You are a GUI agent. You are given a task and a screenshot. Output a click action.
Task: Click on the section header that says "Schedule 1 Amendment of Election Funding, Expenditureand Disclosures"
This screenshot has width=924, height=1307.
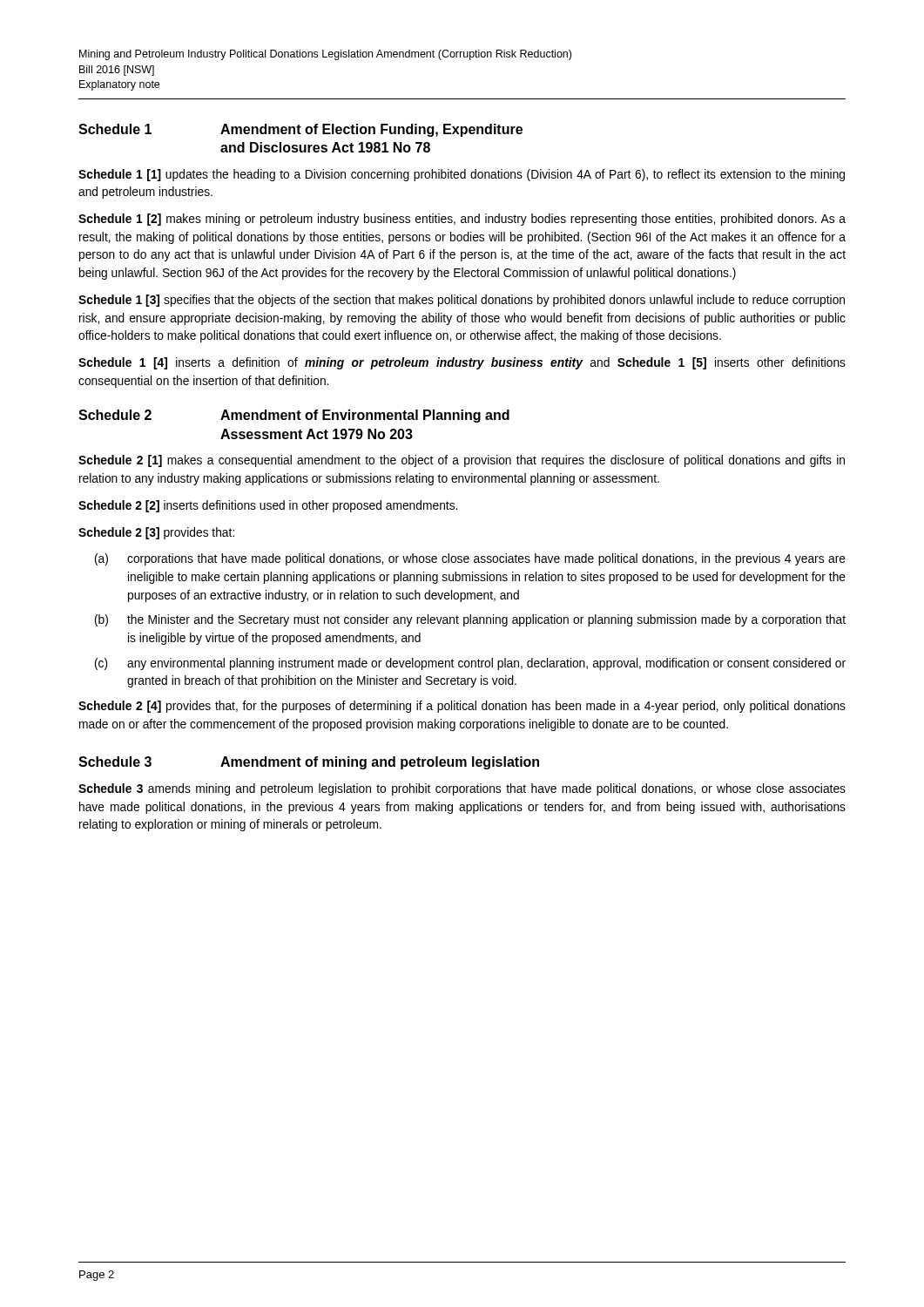pos(301,139)
